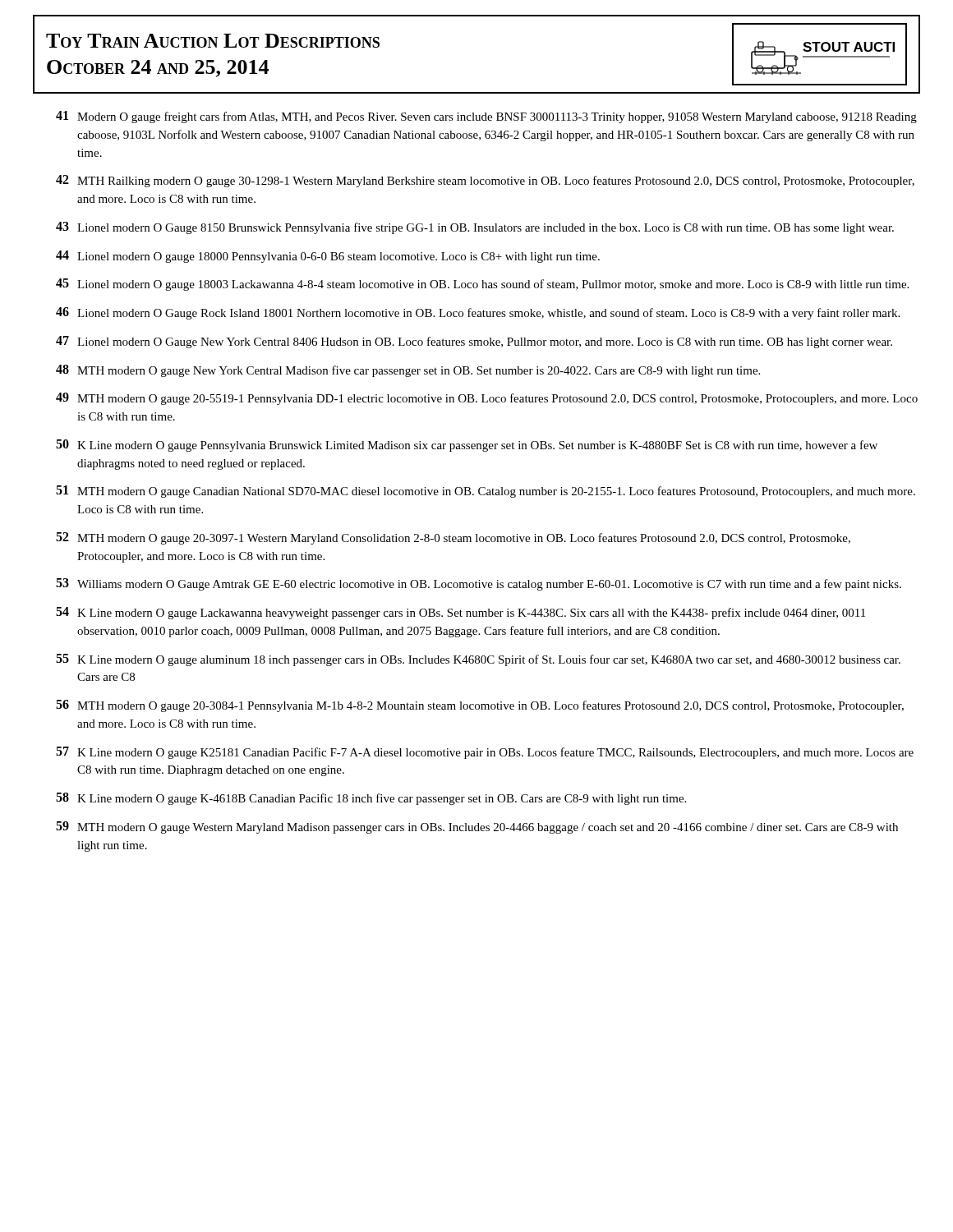Click on the list item that says "47 Lionel modern"
Viewport: 953px width, 1232px height.
pos(476,342)
